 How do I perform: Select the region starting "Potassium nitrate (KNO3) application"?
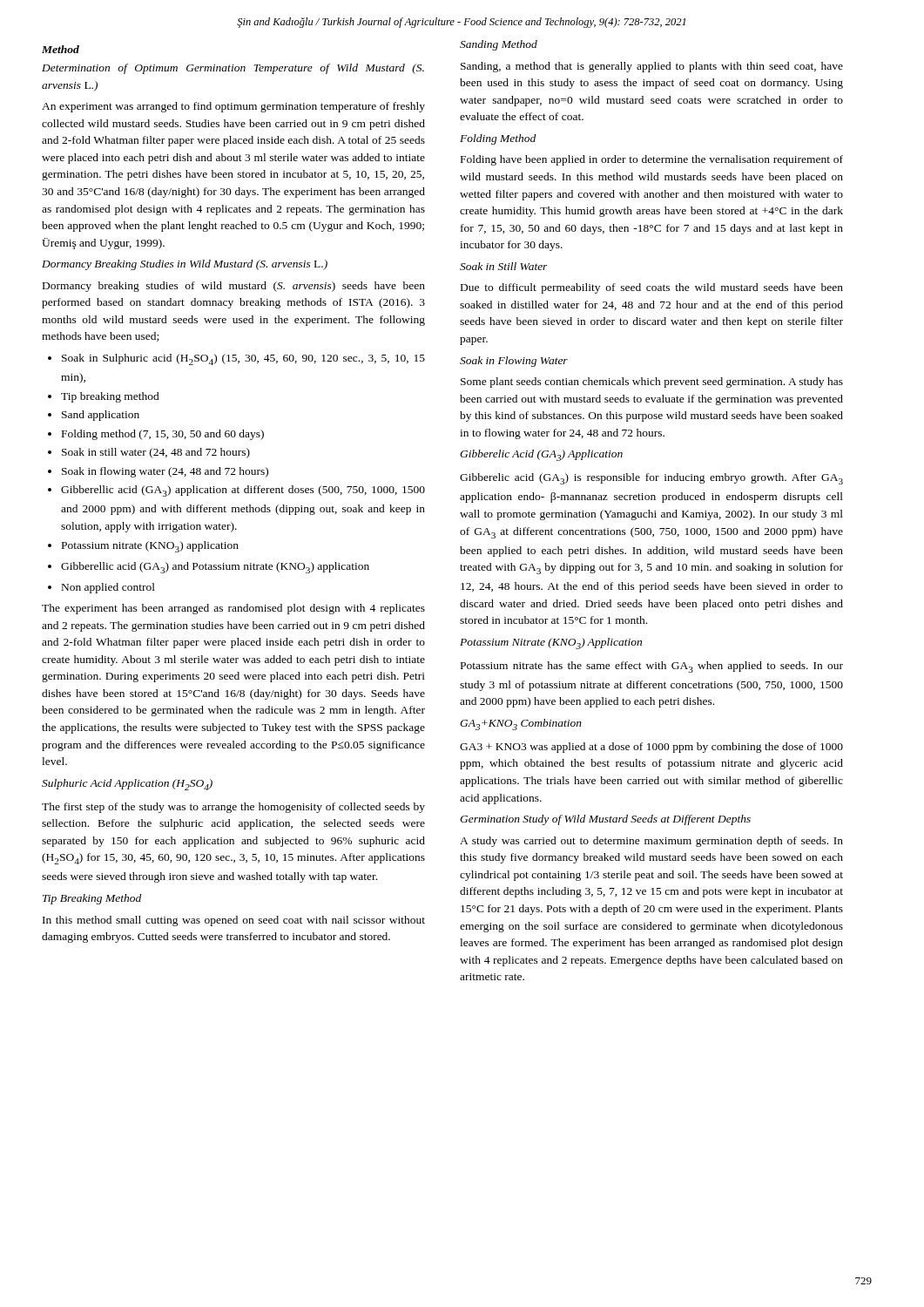(150, 546)
